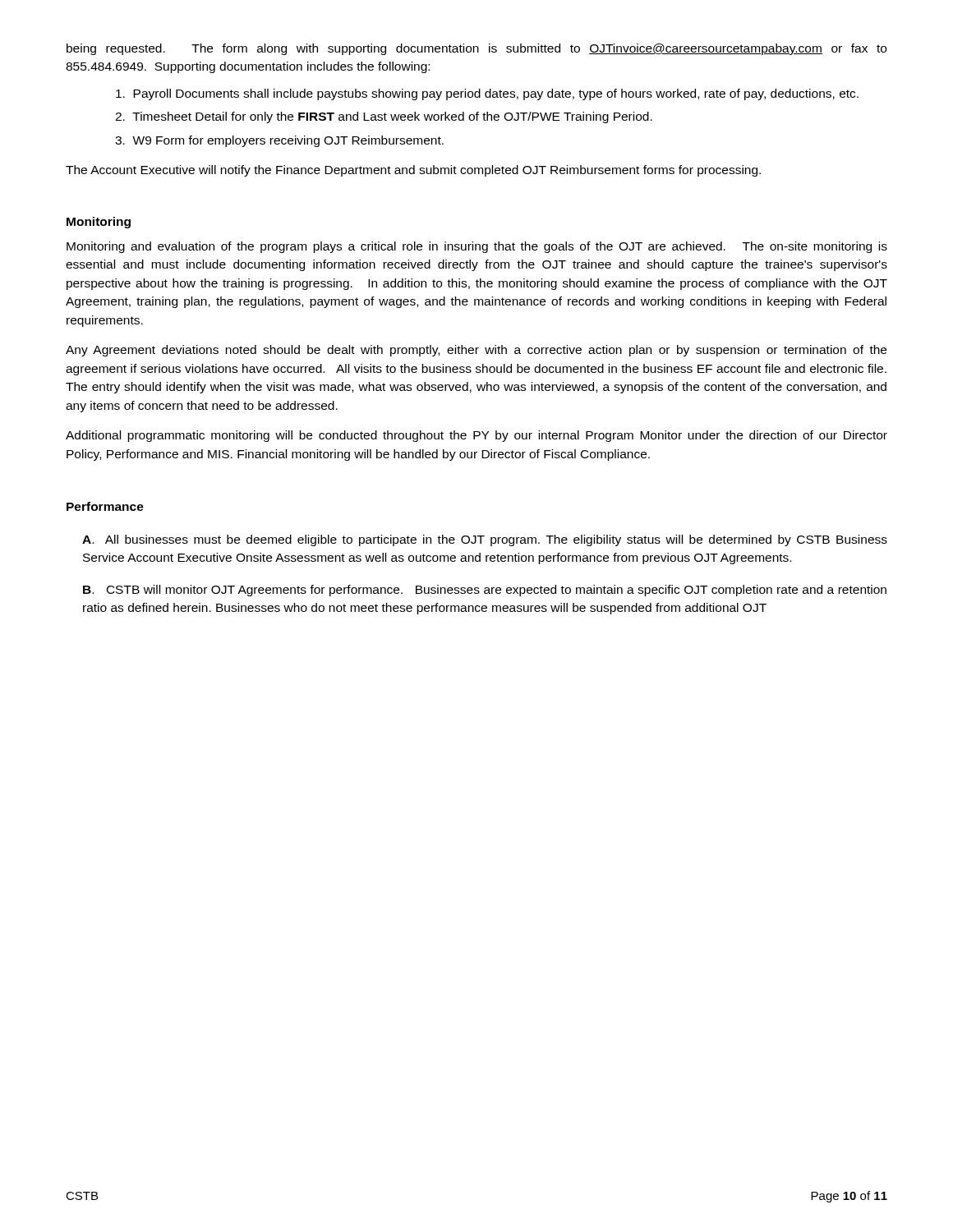Click on the text block that says "B. CSTB will monitor OJT Agreements for performance."

(485, 598)
